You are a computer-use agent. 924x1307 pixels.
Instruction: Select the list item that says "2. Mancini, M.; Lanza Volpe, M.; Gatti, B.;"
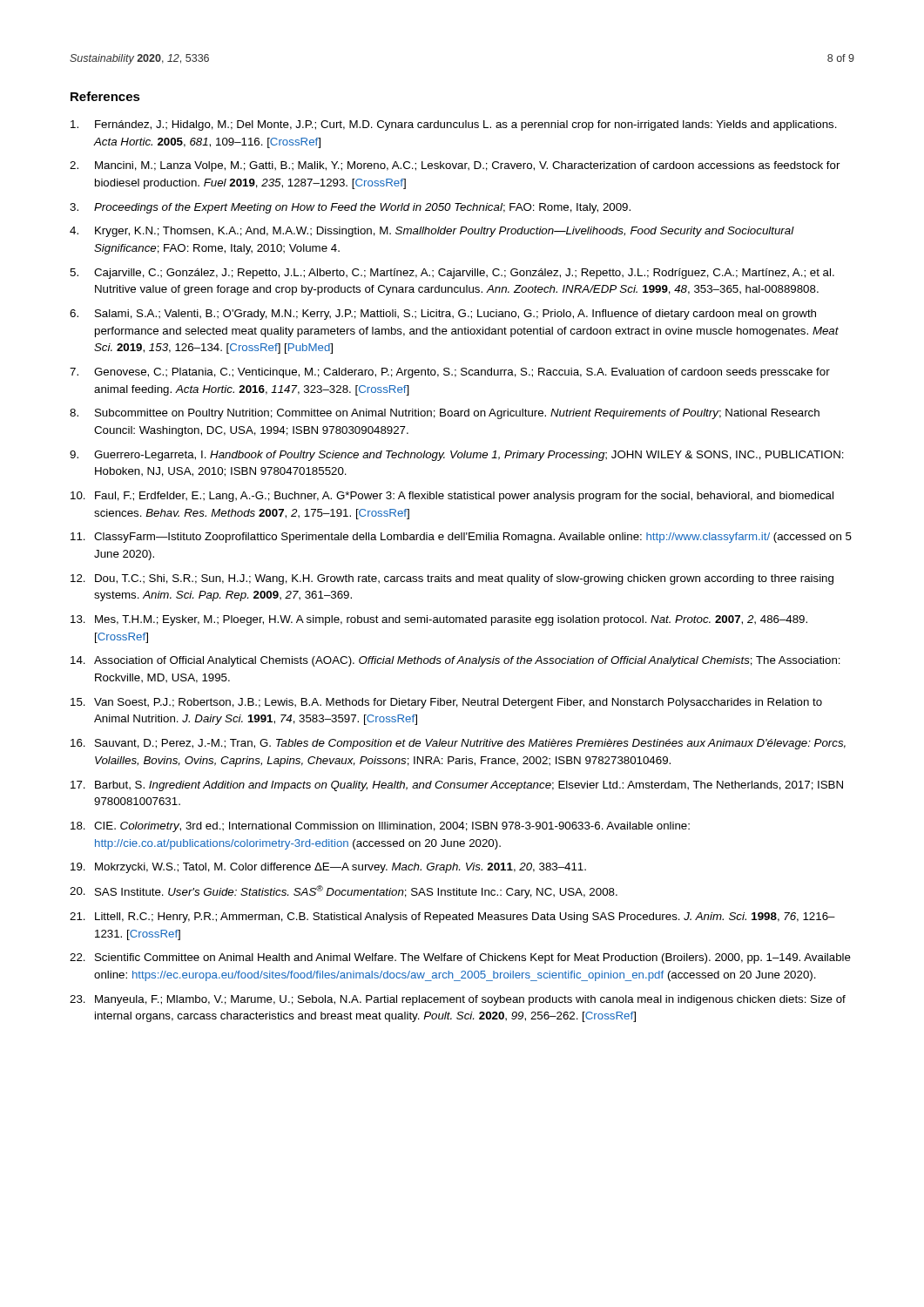click(x=462, y=174)
